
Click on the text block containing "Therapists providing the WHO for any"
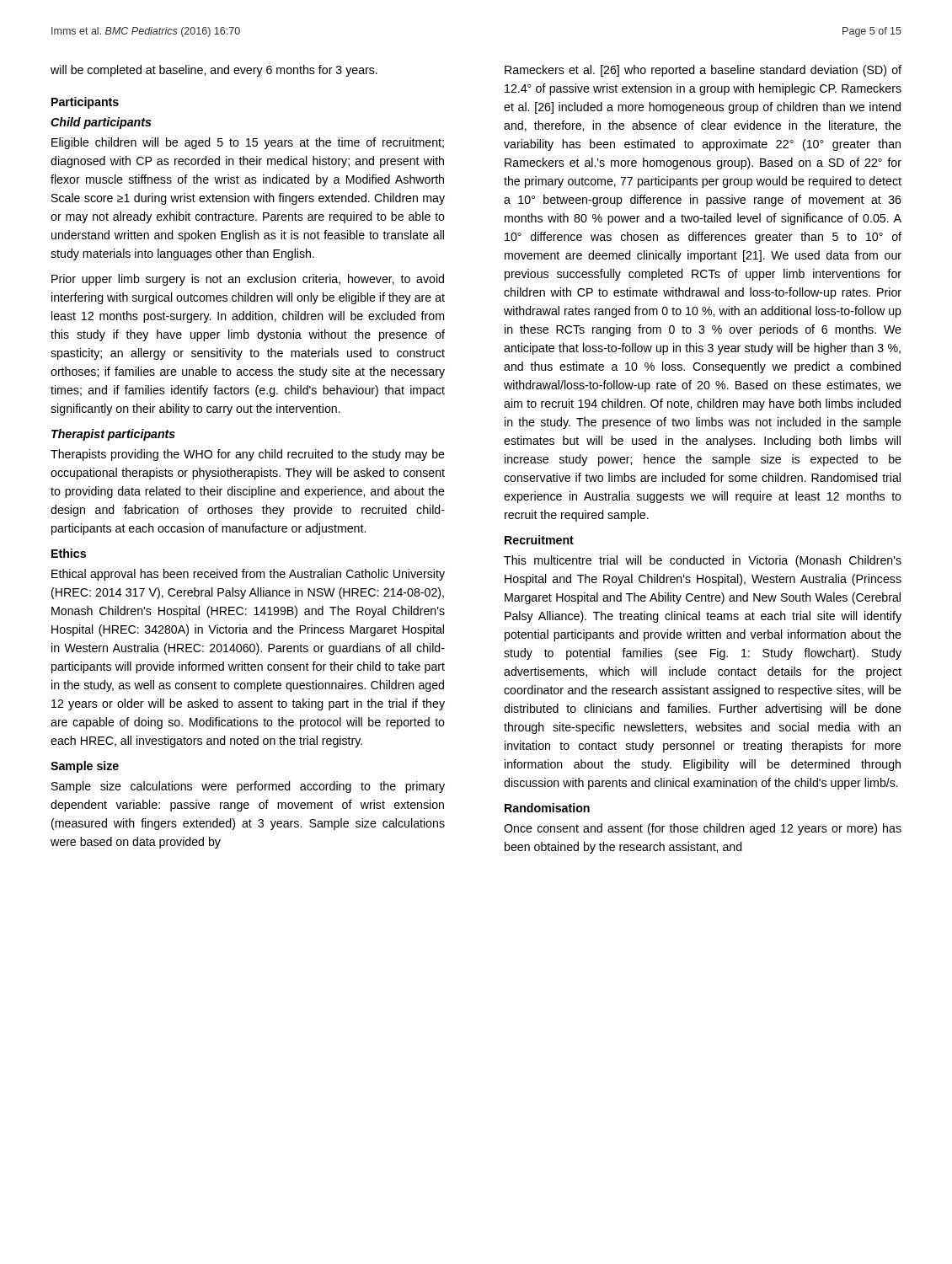point(248,491)
